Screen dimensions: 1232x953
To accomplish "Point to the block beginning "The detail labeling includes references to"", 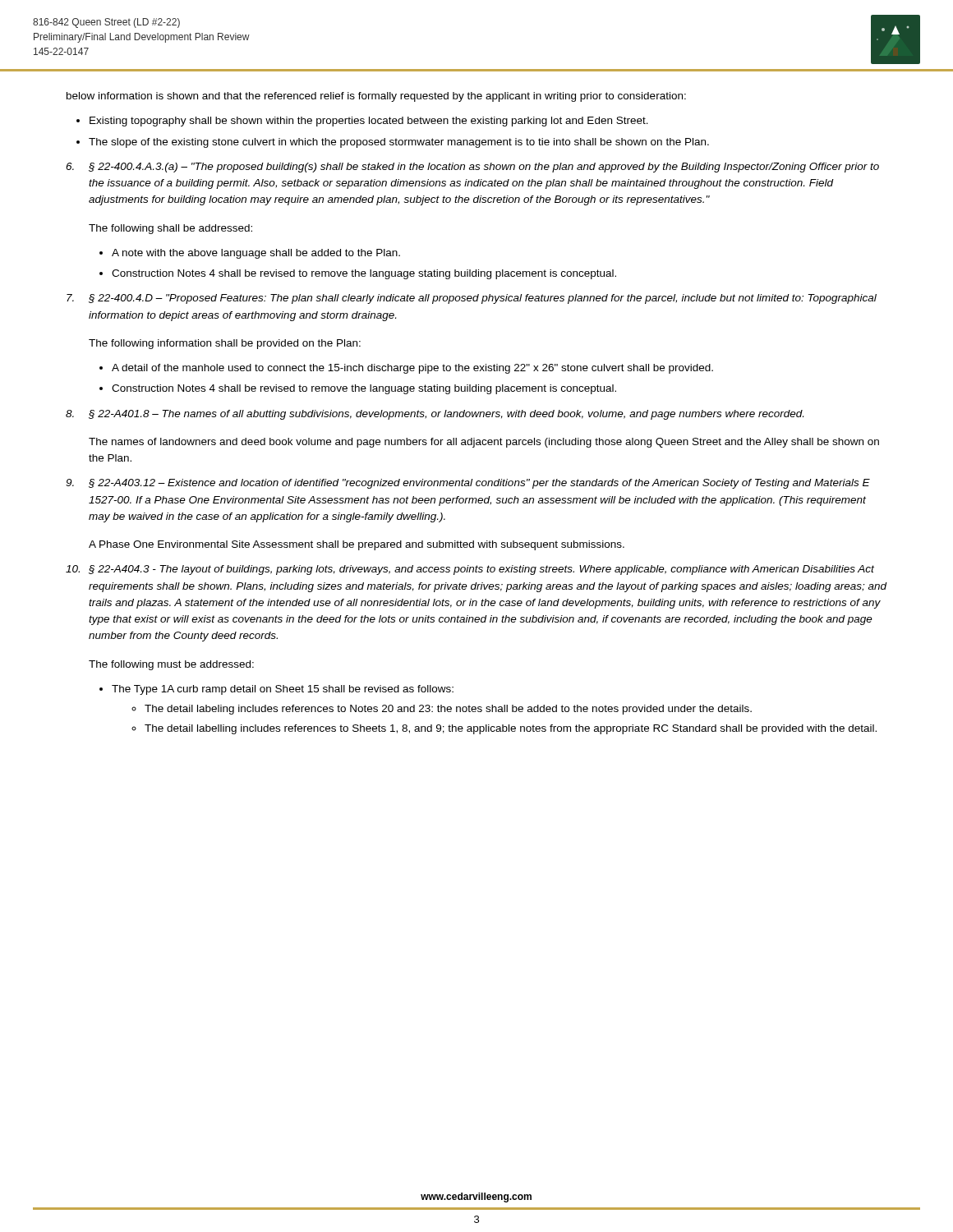I will point(449,708).
